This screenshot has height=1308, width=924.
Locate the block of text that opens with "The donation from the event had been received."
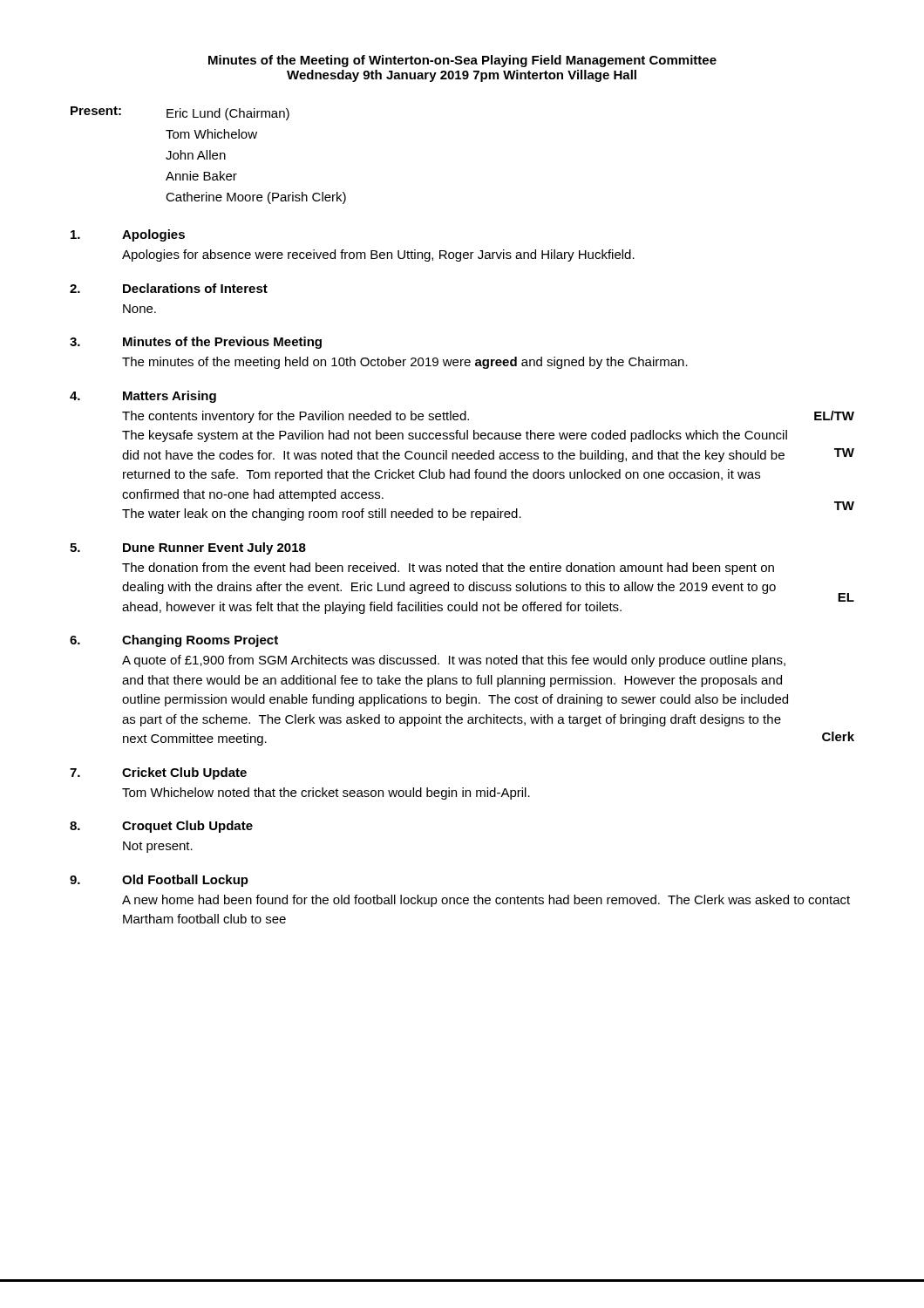pyautogui.click(x=449, y=586)
